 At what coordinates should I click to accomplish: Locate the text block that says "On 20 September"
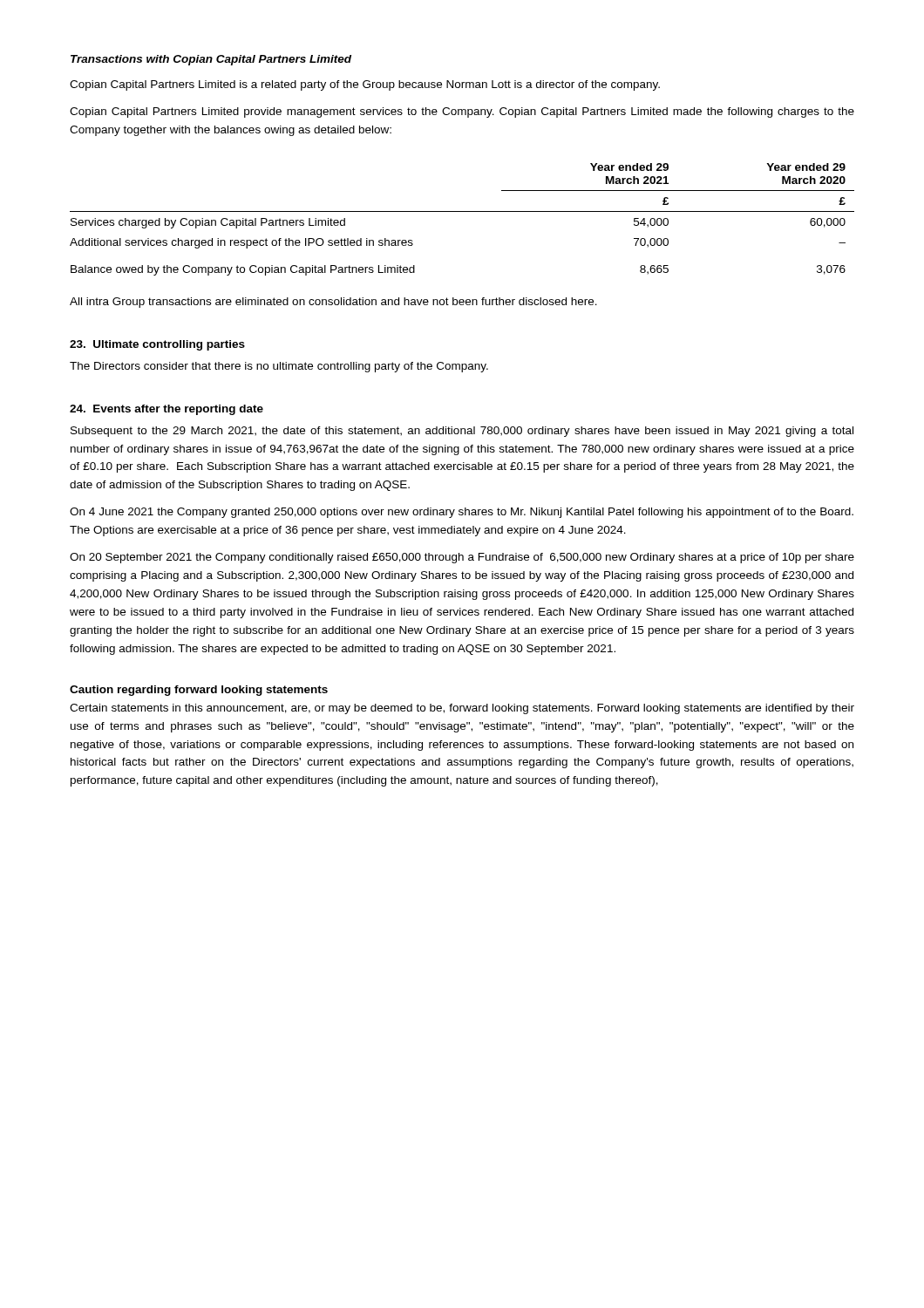(x=462, y=603)
